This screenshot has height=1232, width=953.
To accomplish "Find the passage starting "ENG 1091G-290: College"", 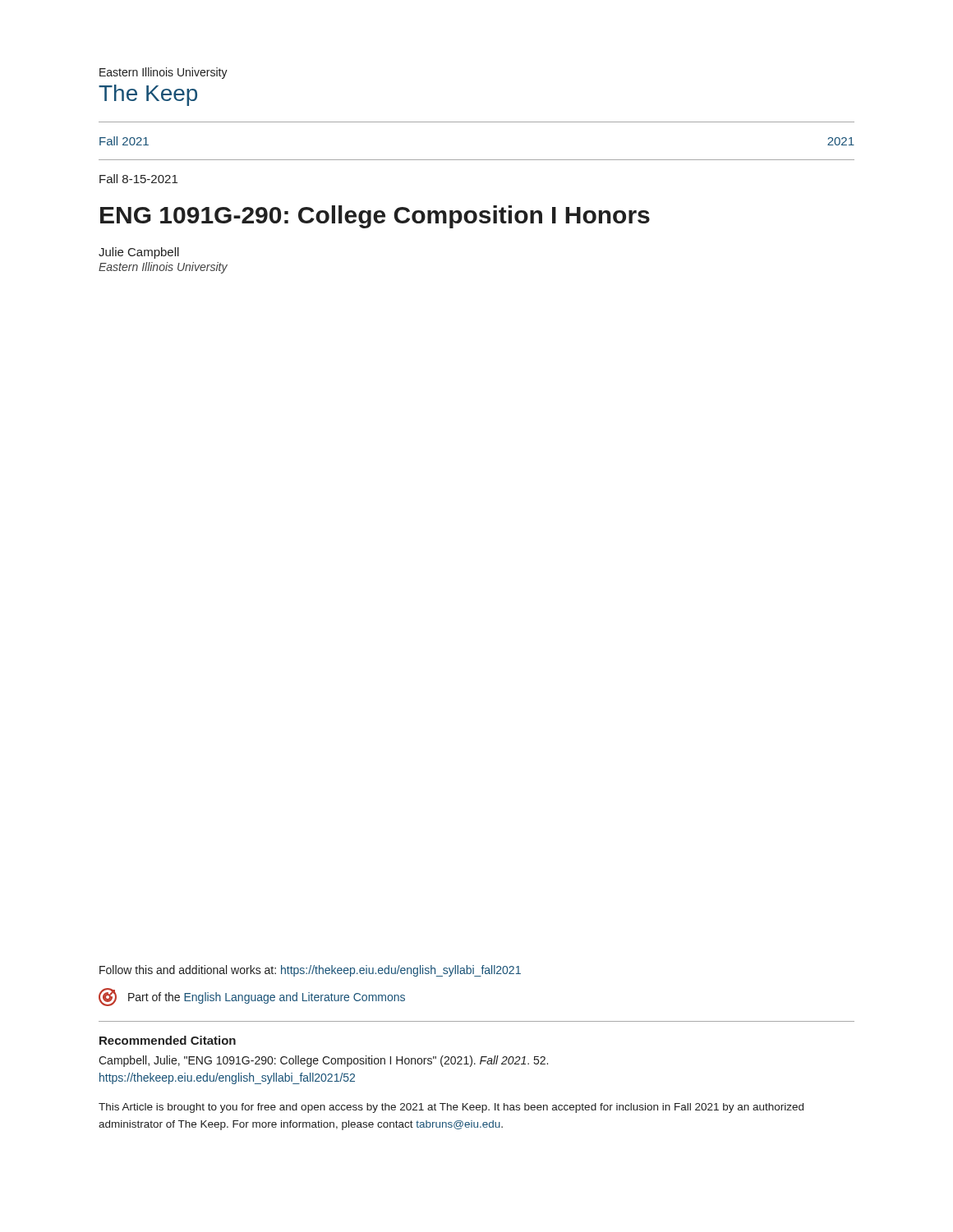I will pyautogui.click(x=375, y=215).
